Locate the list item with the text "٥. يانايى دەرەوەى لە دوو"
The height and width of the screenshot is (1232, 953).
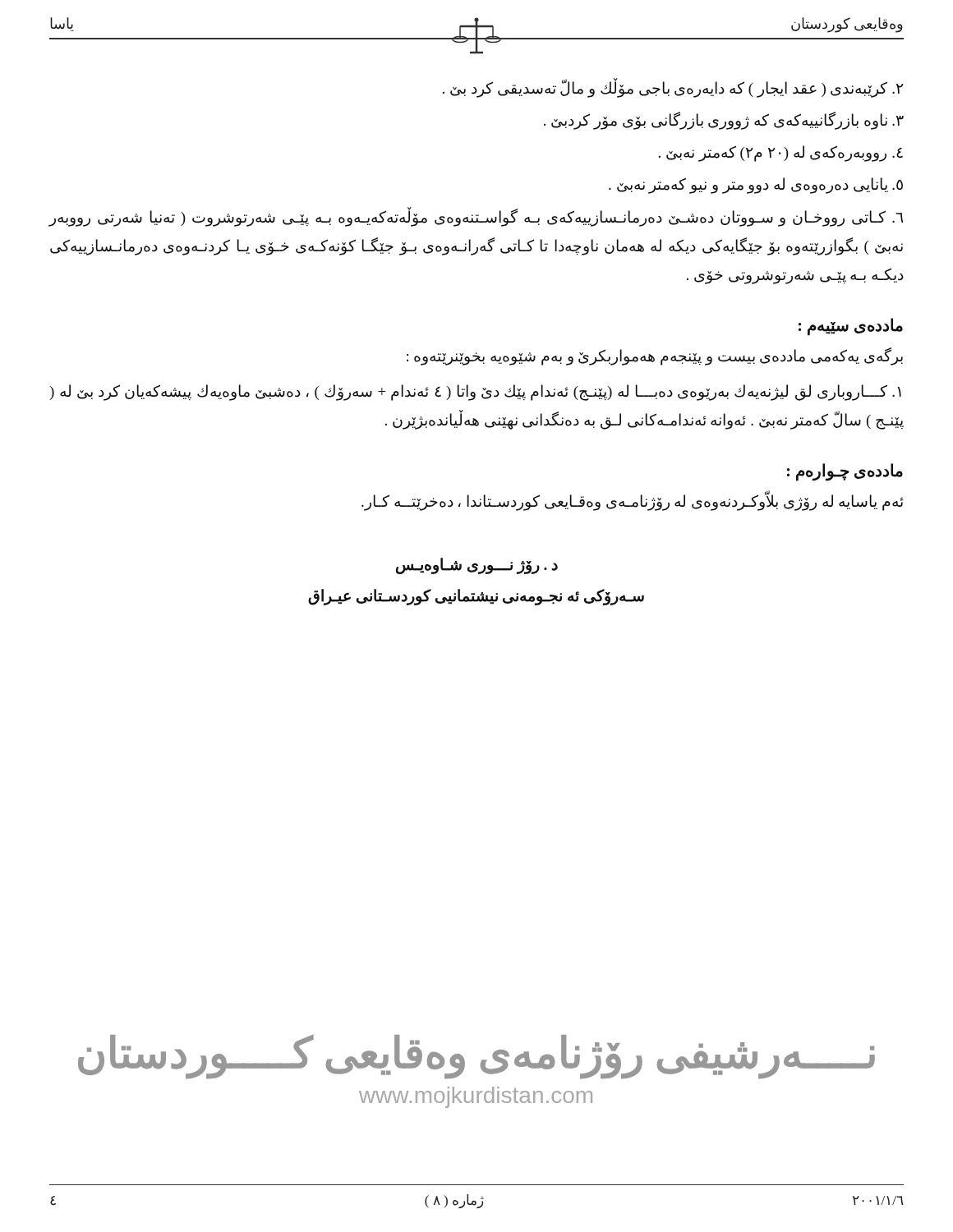pos(756,186)
